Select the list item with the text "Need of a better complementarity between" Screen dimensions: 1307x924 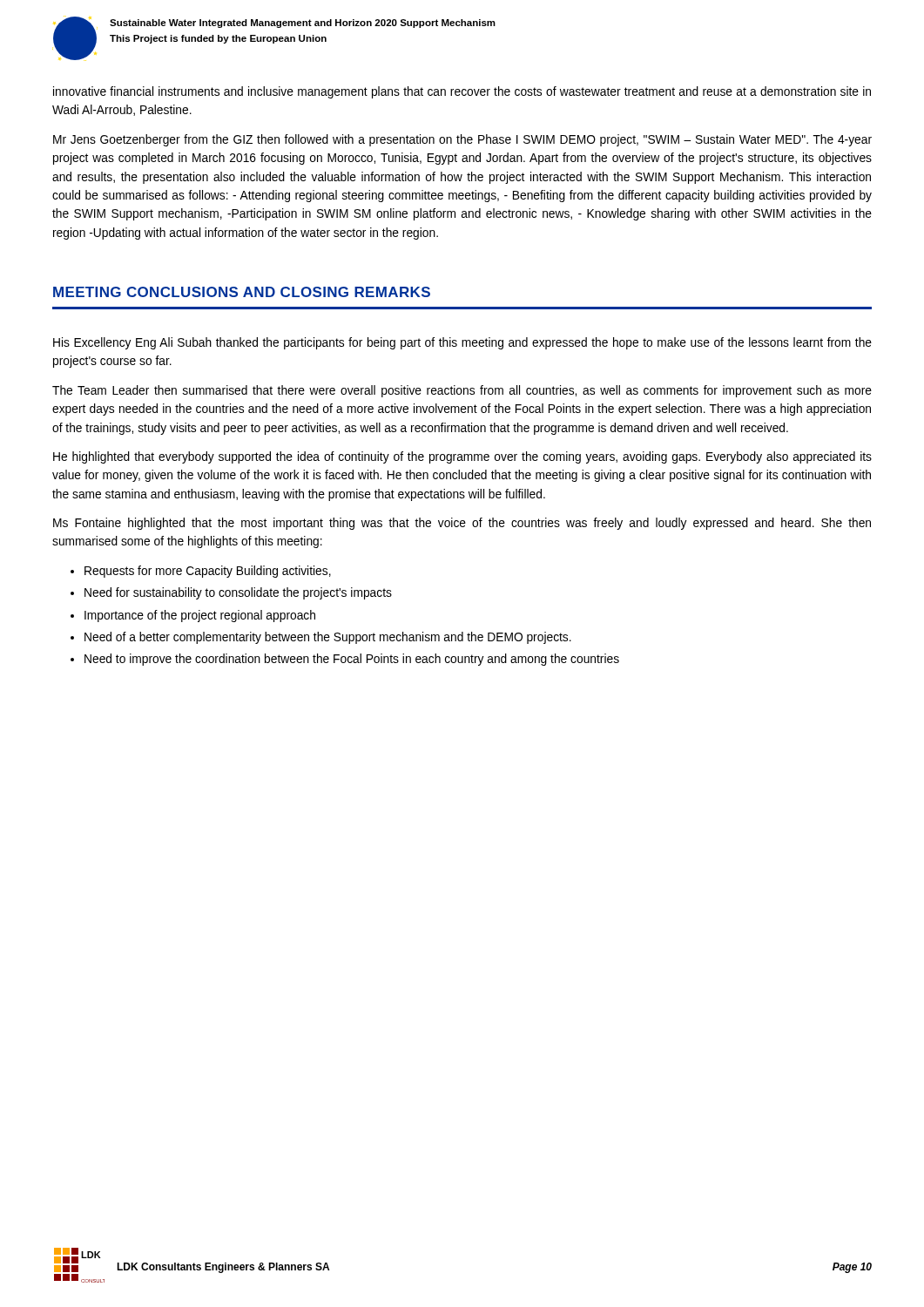pos(328,637)
